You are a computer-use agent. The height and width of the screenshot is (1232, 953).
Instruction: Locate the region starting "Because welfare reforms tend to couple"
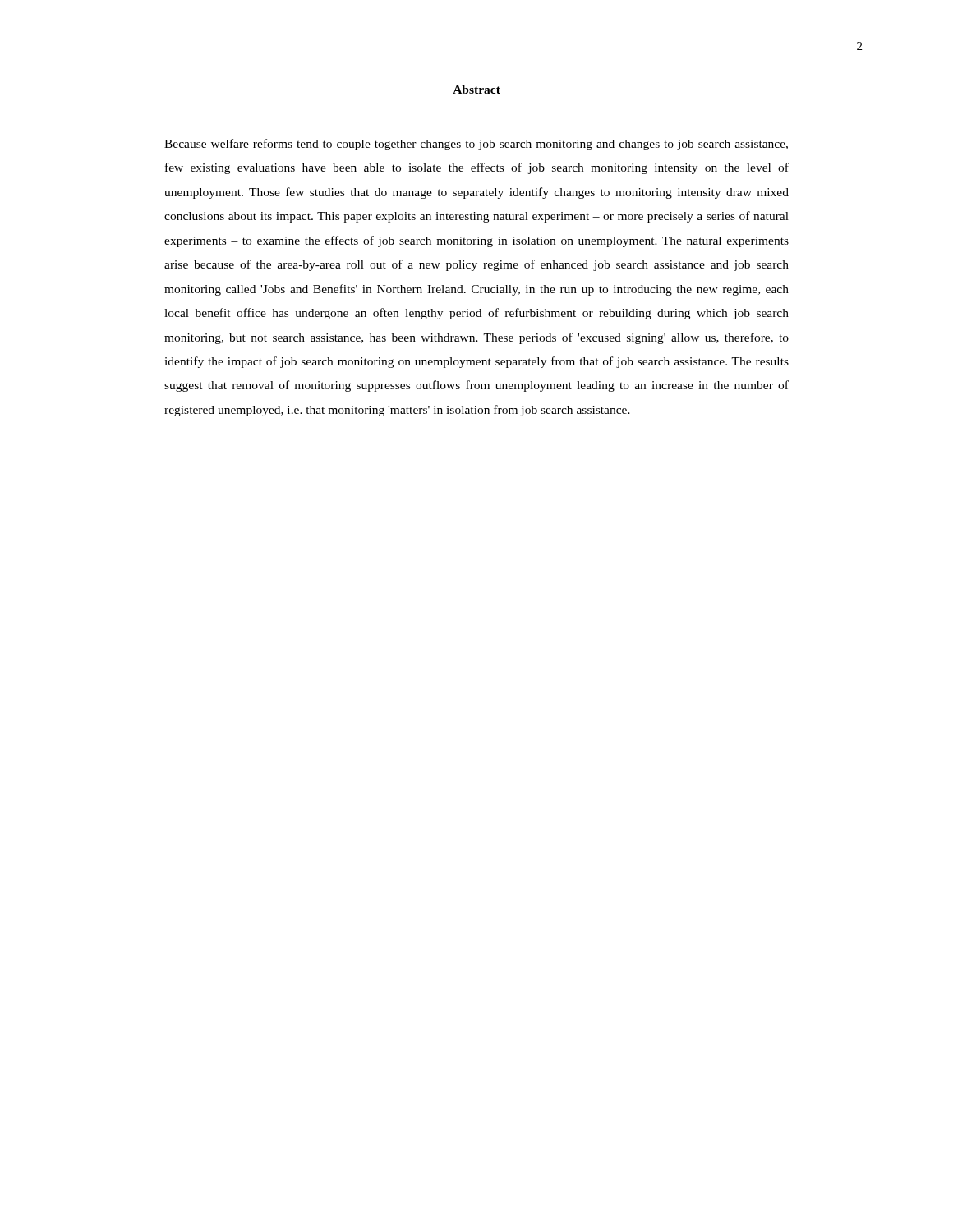(476, 276)
